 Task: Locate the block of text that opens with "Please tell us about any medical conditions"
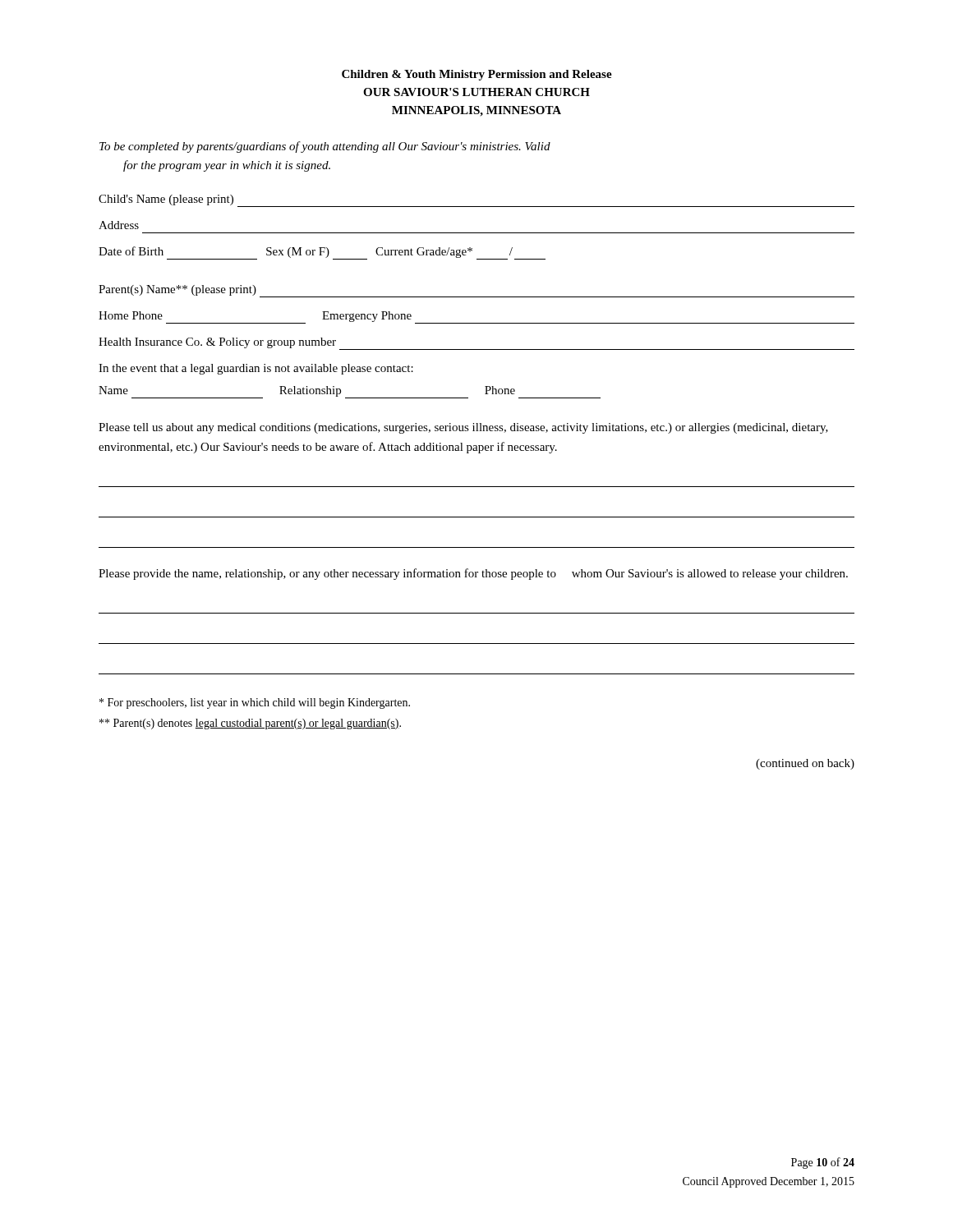pyautogui.click(x=463, y=437)
